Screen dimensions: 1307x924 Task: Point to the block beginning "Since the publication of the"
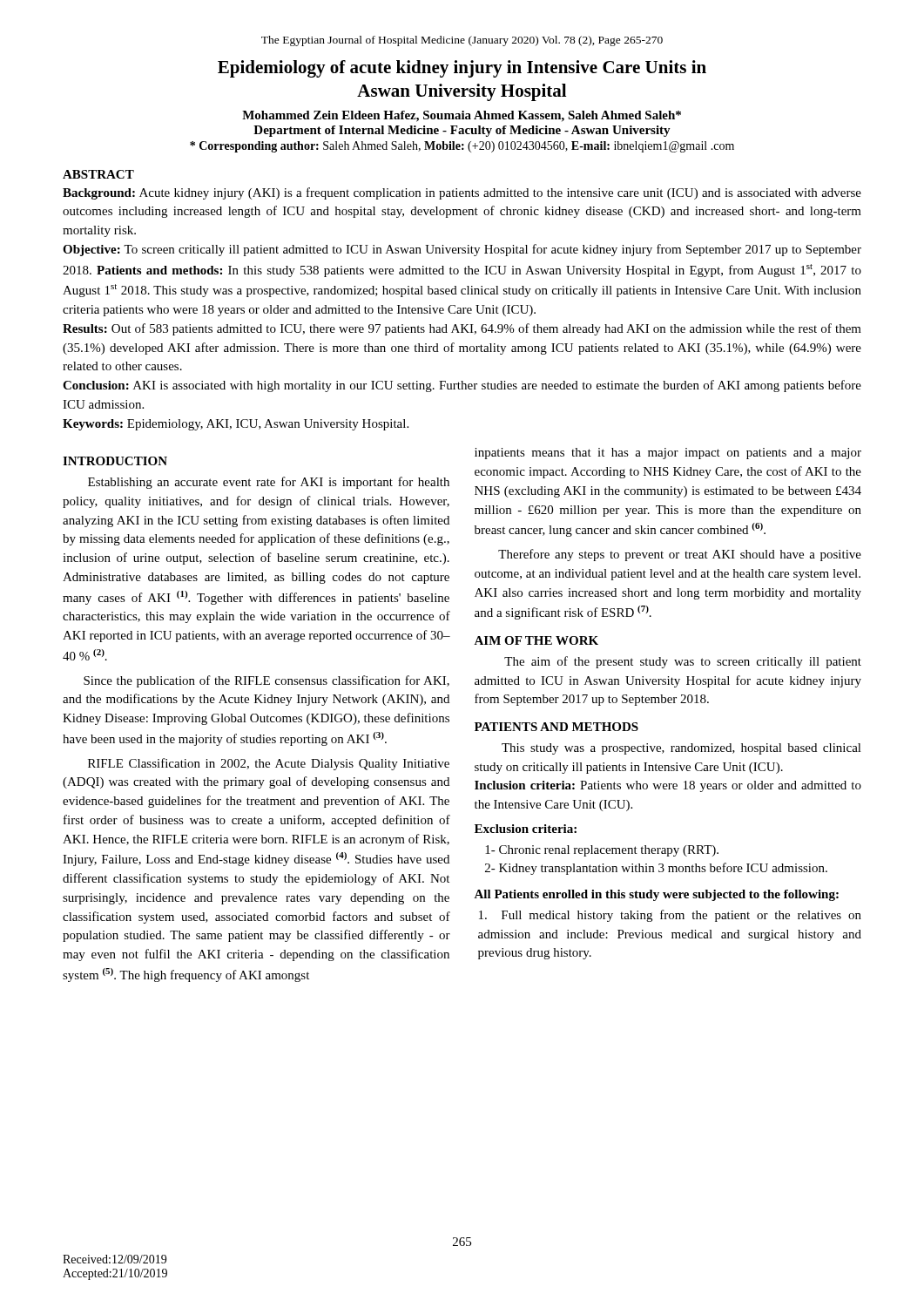click(x=256, y=710)
